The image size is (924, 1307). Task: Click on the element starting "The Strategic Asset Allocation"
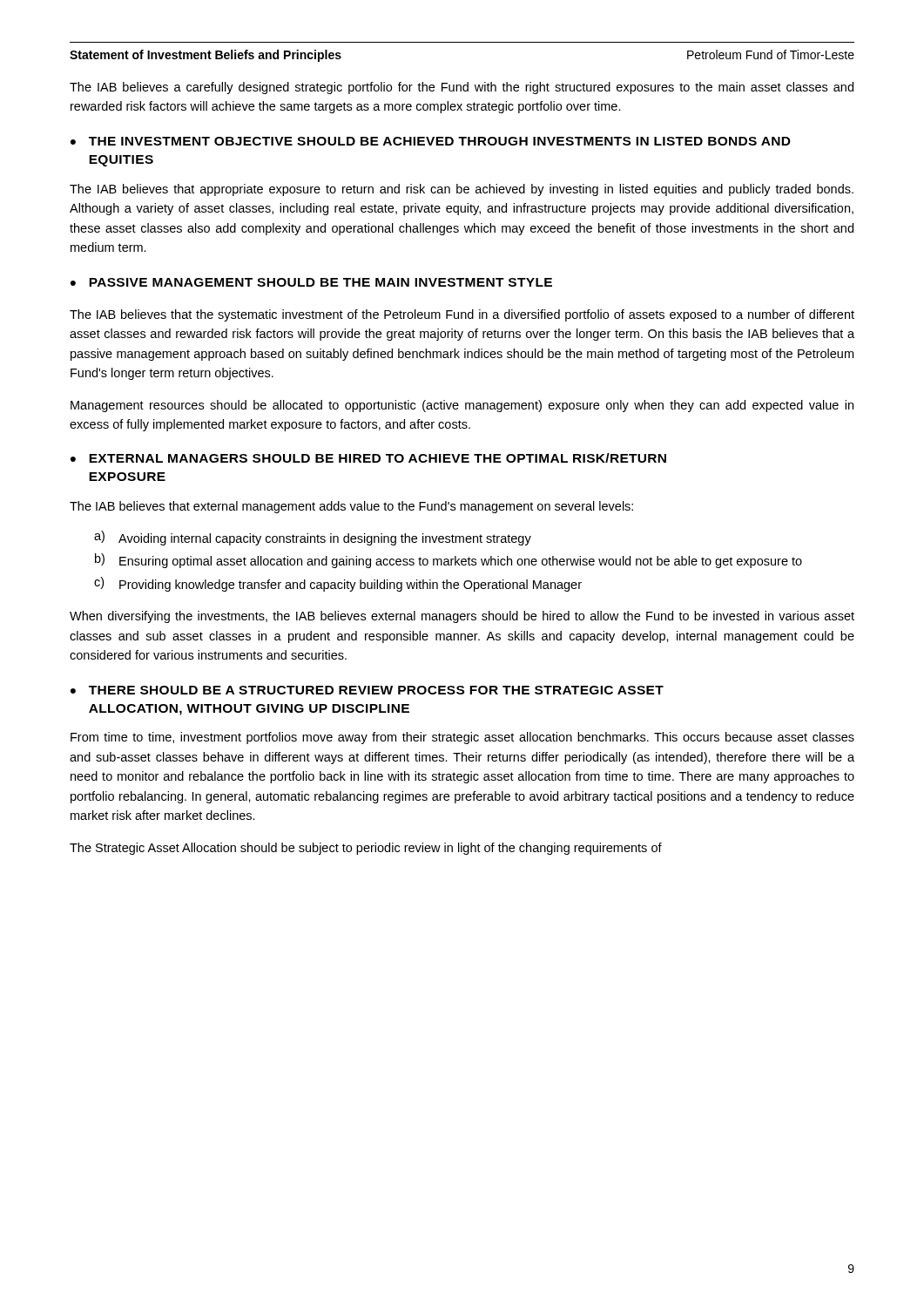(x=366, y=848)
